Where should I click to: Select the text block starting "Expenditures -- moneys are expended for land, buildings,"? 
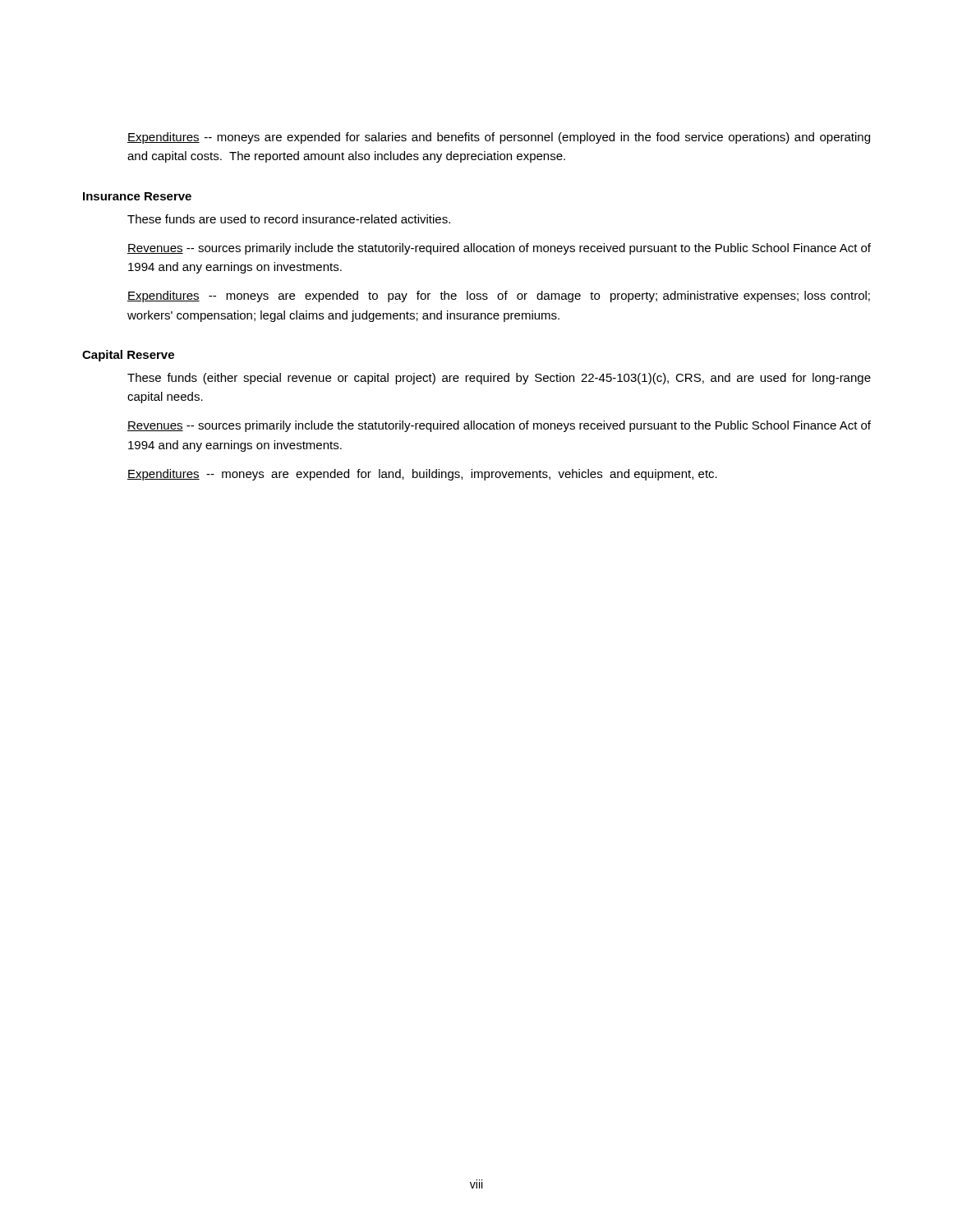[423, 473]
